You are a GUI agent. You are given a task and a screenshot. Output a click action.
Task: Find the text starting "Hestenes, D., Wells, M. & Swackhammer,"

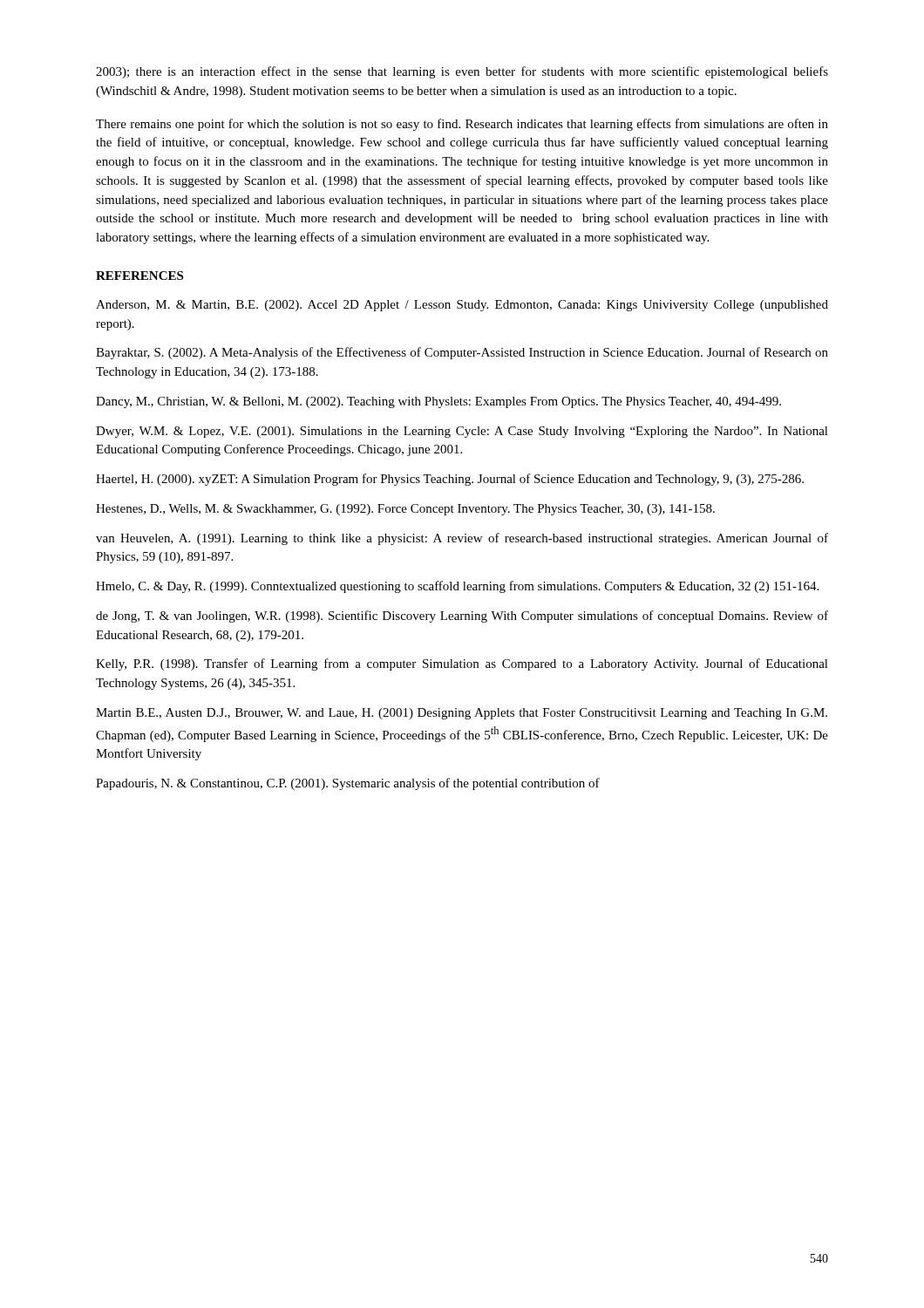406,508
